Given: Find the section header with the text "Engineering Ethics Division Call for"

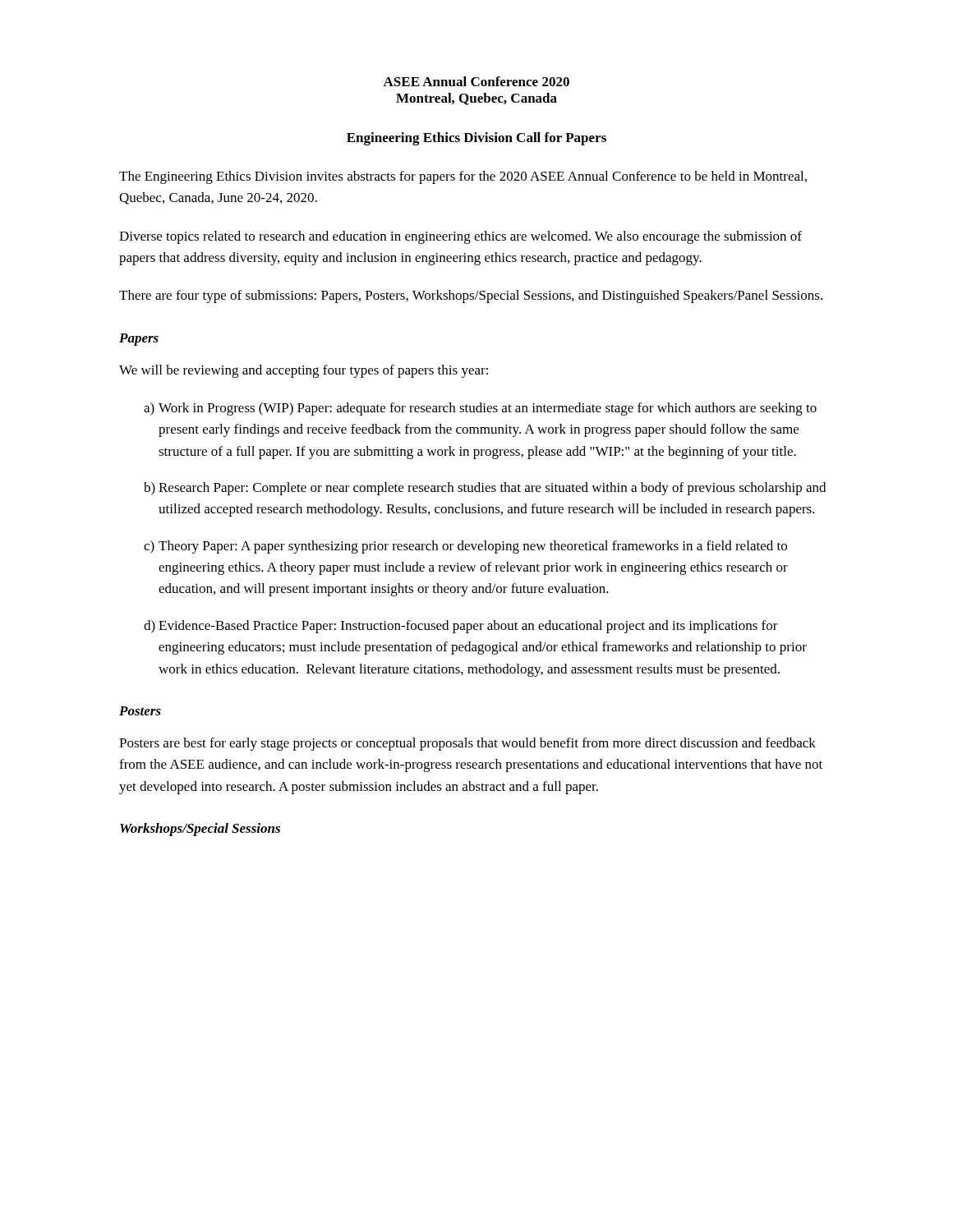Looking at the screenshot, I should point(476,138).
